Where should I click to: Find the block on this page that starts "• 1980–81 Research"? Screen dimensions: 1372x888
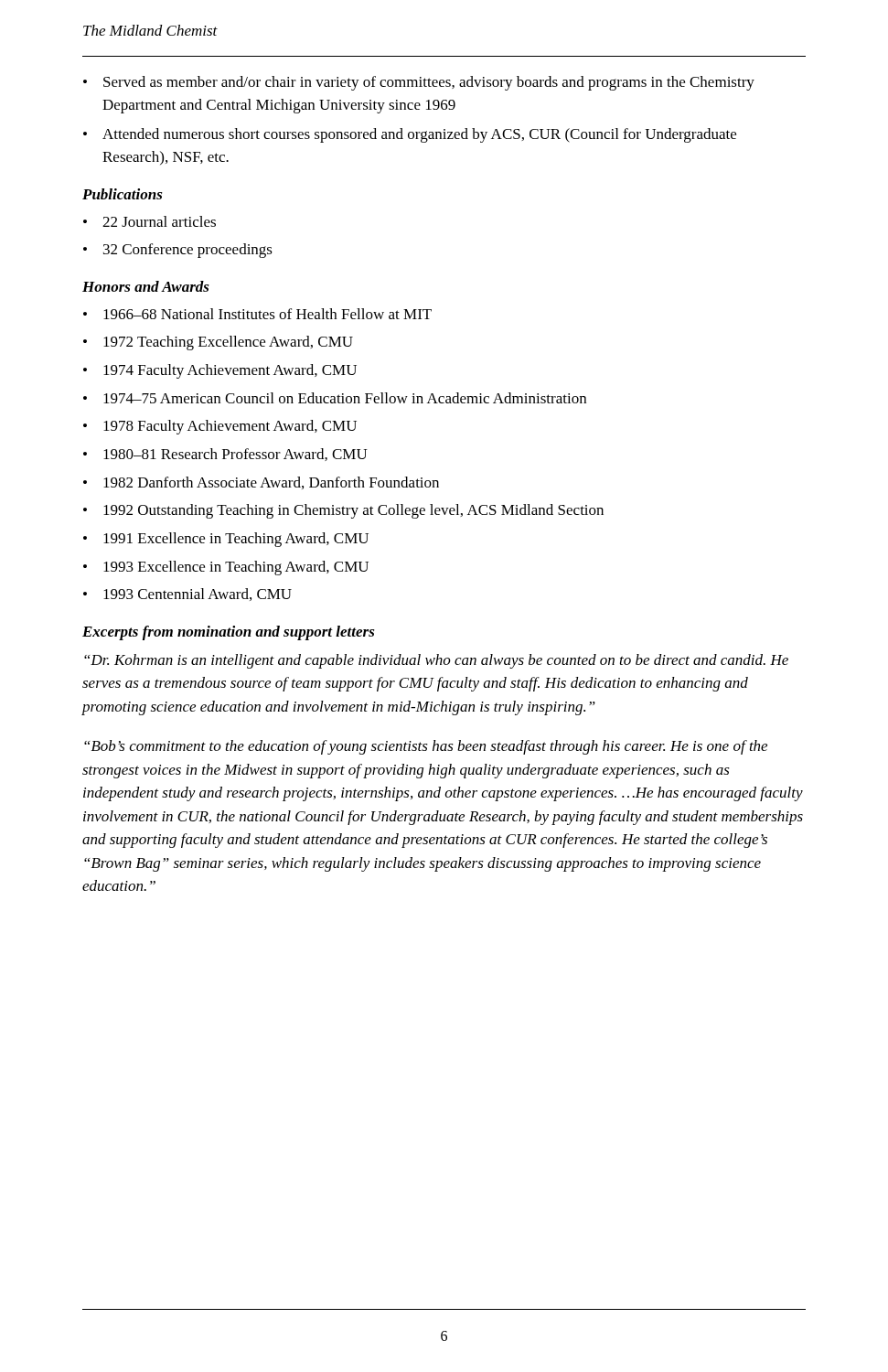click(225, 455)
